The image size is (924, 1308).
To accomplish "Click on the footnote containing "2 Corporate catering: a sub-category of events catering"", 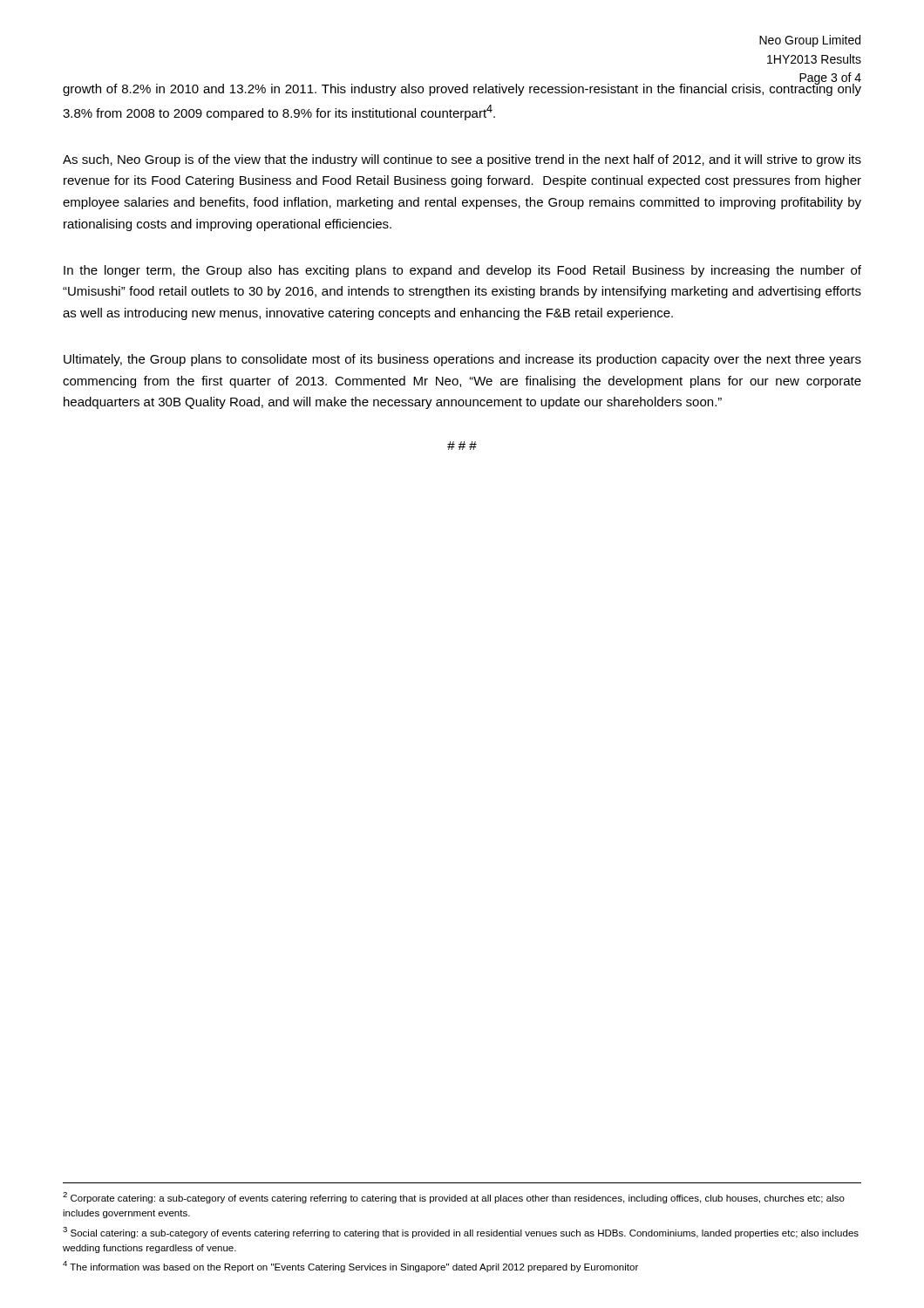I will click(x=454, y=1204).
